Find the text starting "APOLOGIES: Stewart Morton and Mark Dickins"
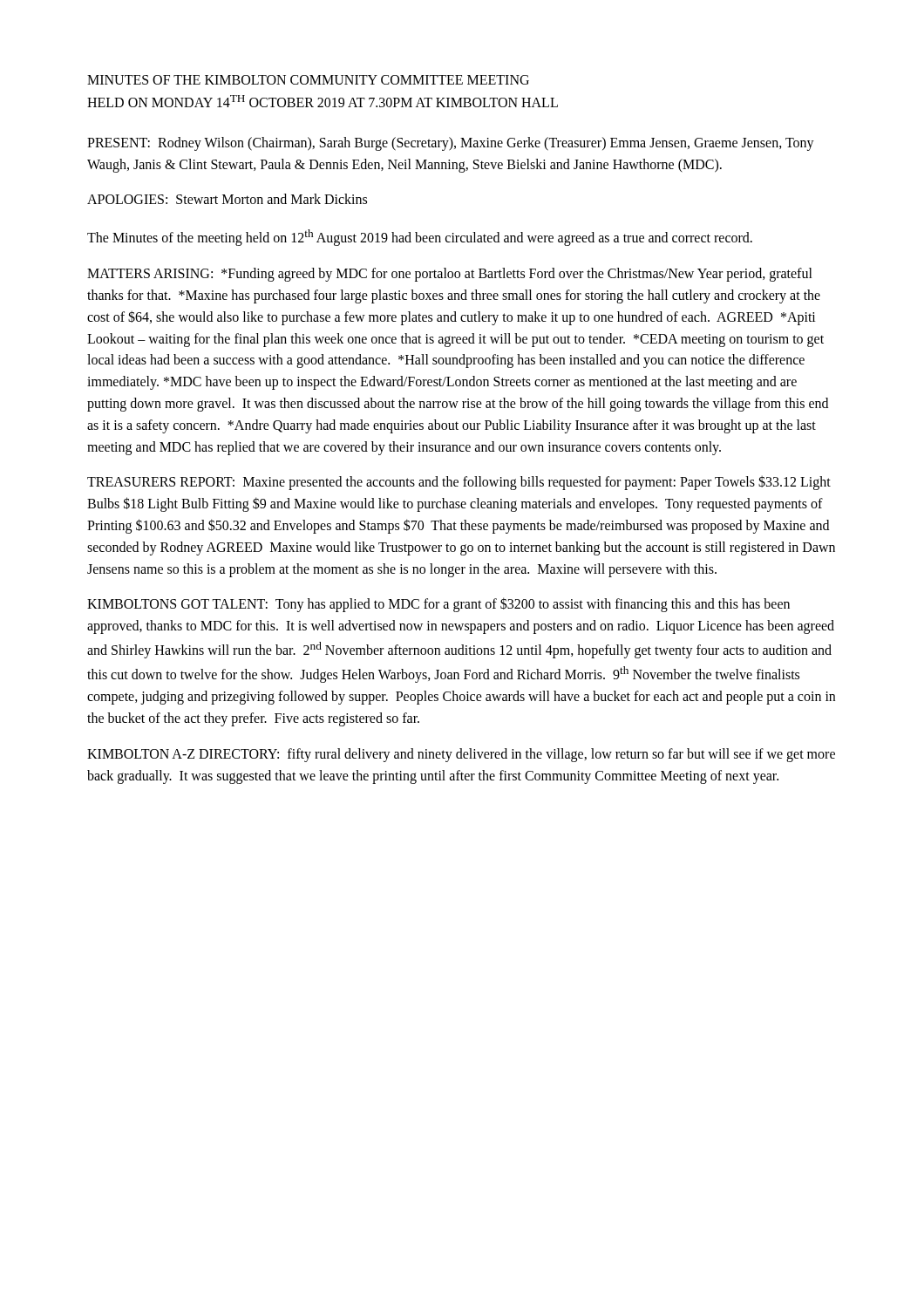This screenshot has height=1308, width=924. tap(227, 200)
